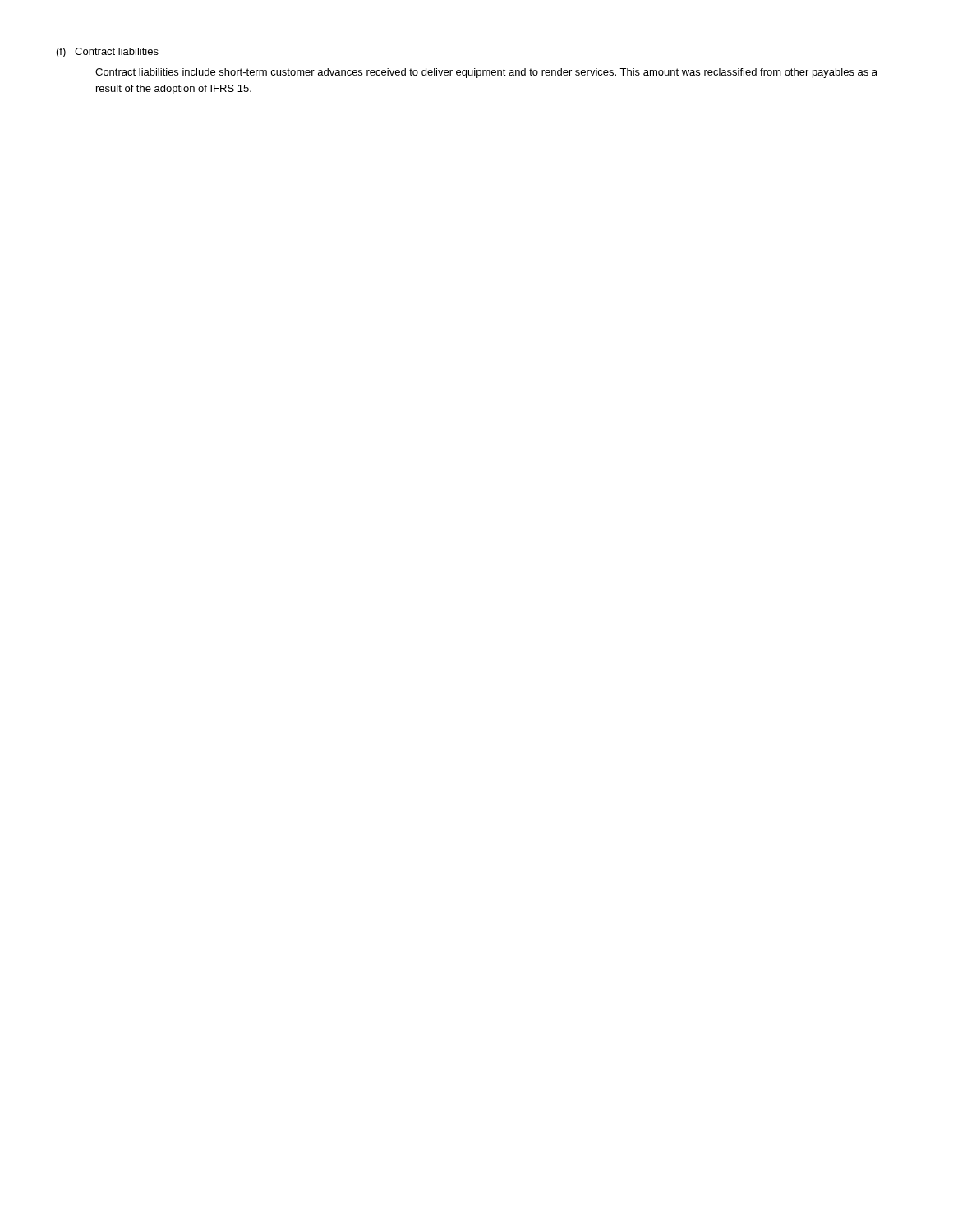Click the passage that begins "Contract liabilities include short-term customer advances received"

[x=486, y=80]
